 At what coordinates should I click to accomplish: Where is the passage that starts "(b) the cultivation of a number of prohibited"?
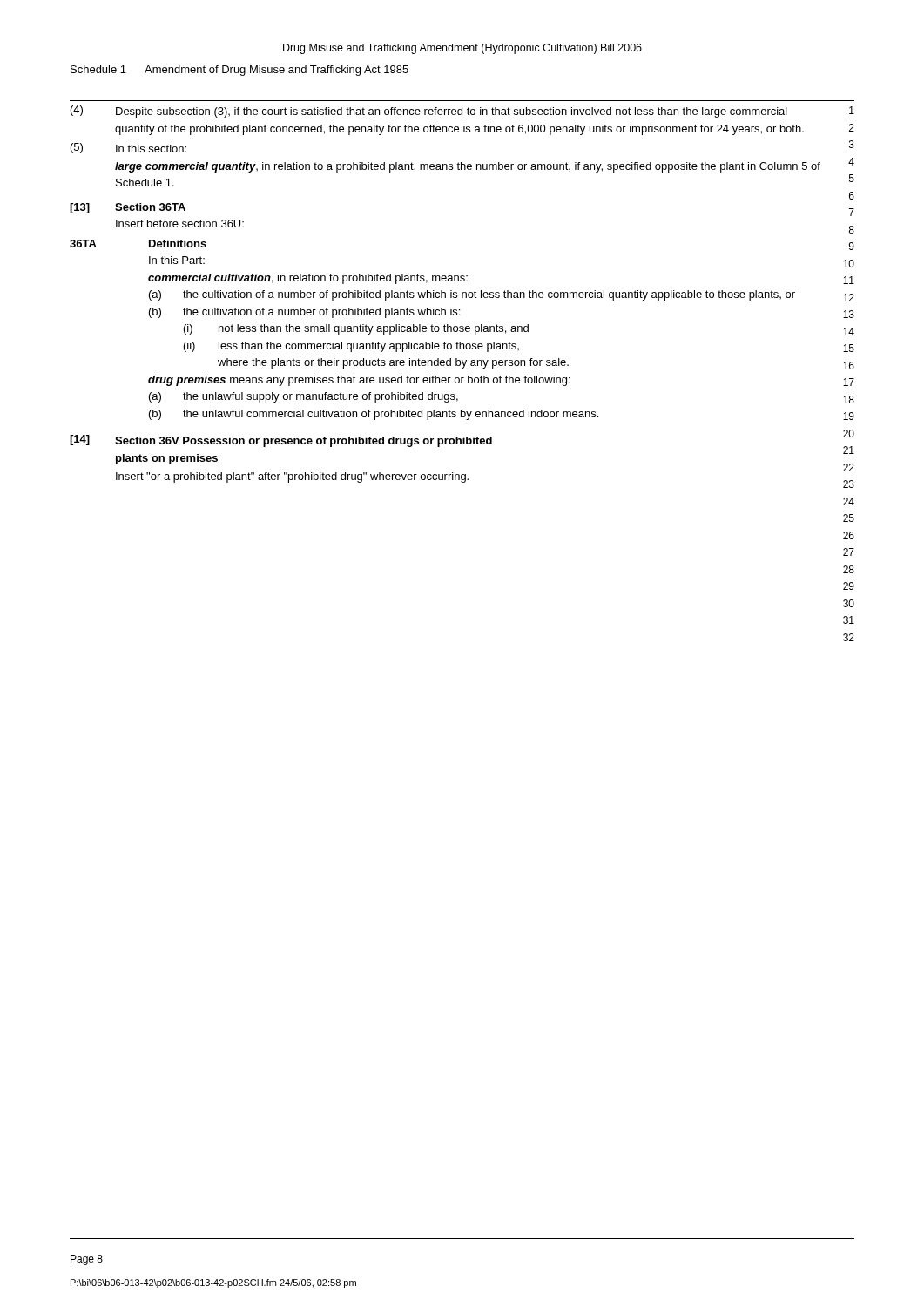[447, 311]
